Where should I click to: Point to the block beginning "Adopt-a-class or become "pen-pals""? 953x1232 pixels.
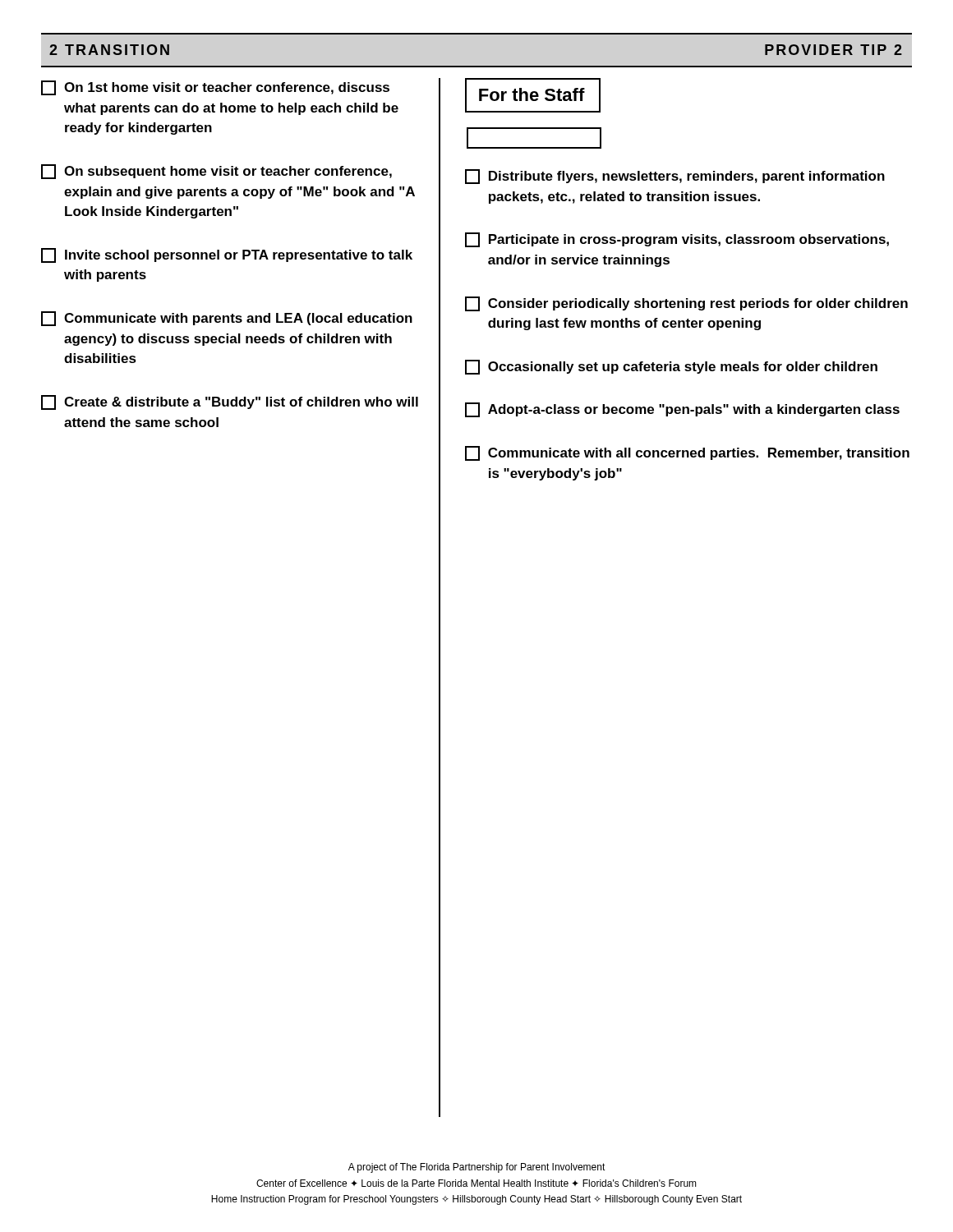pyautogui.click(x=682, y=411)
